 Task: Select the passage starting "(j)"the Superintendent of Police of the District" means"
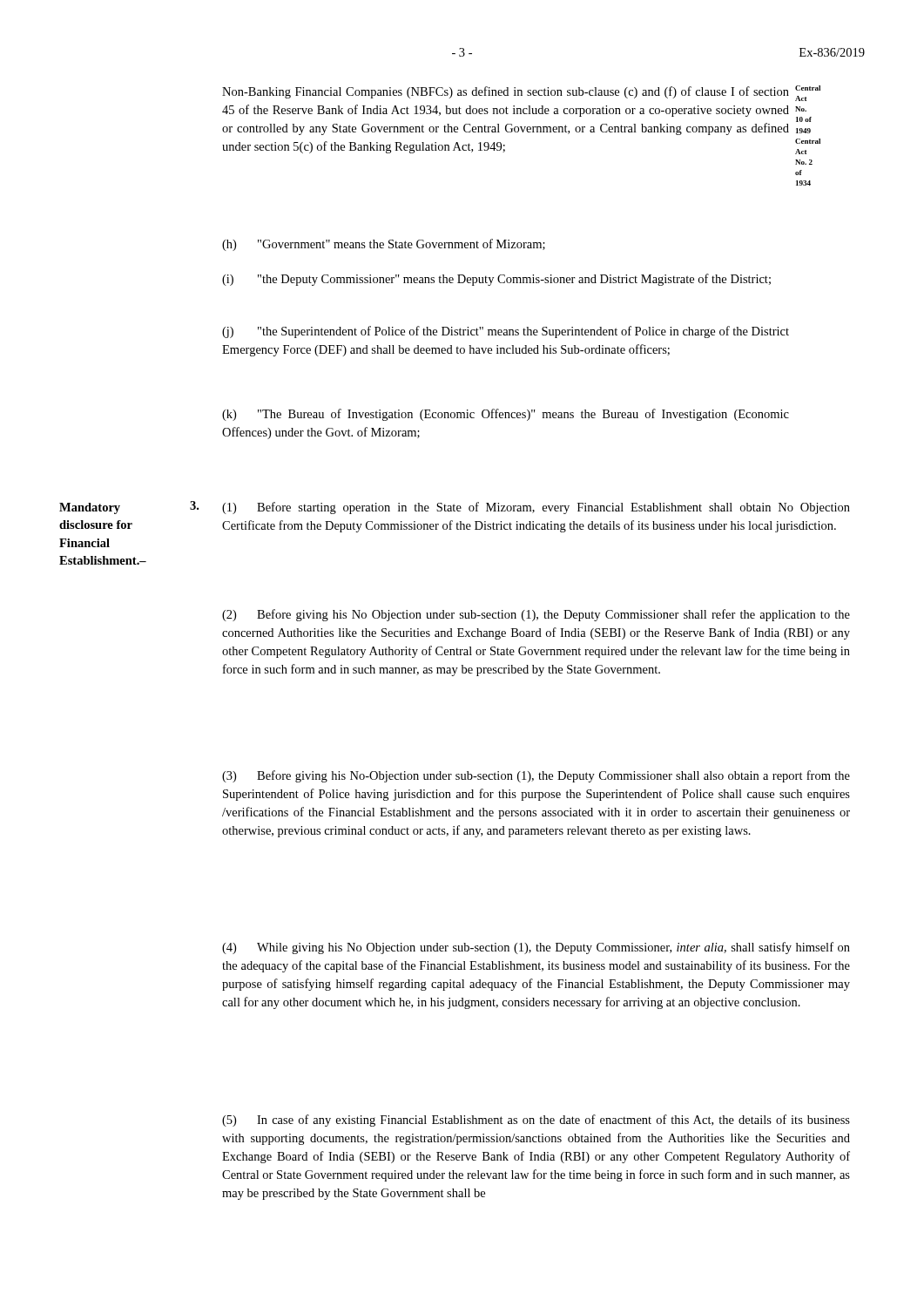pyautogui.click(x=506, y=339)
